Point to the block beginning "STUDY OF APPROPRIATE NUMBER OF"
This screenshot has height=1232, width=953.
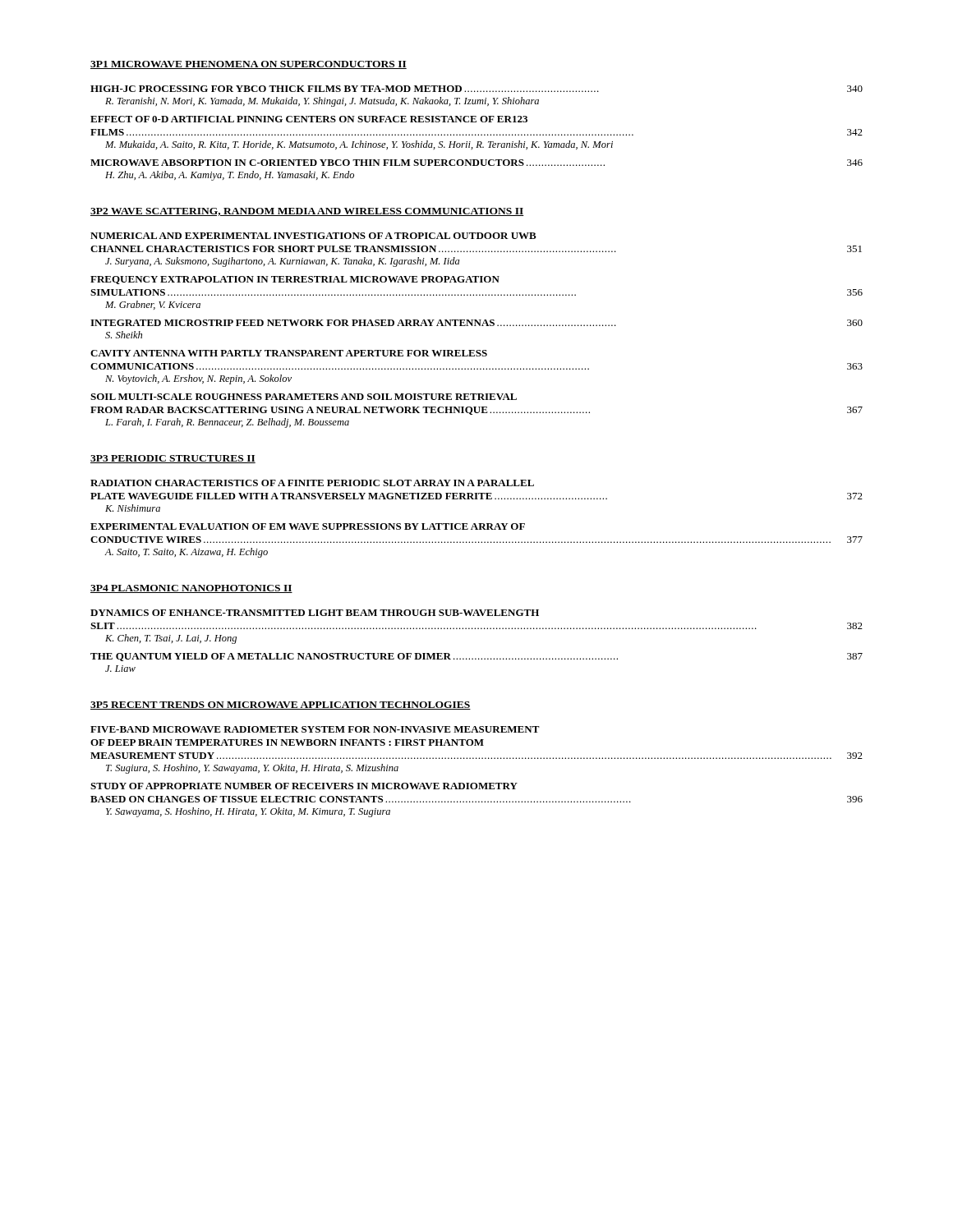[476, 799]
